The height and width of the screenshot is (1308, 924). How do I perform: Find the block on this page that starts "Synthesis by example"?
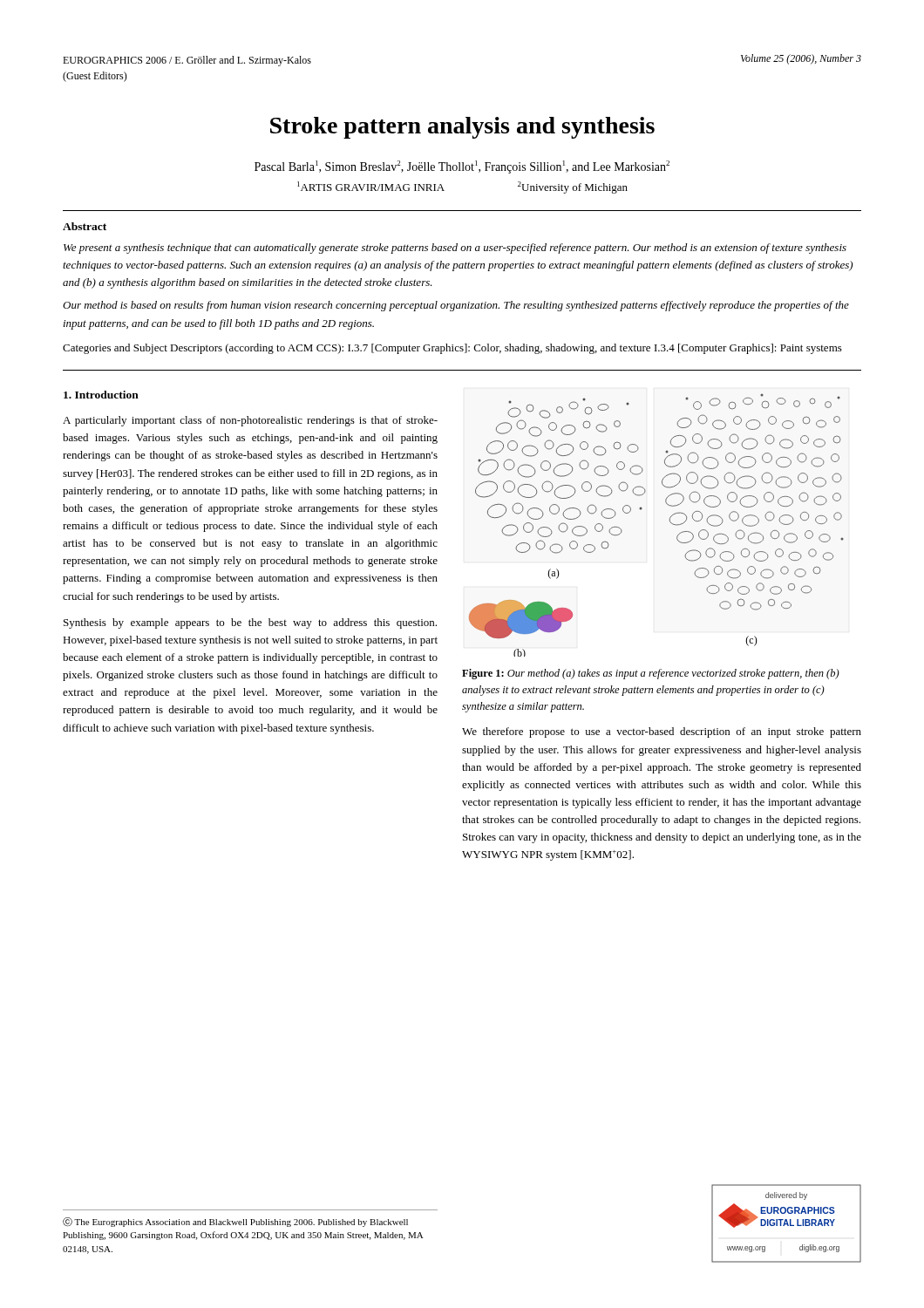point(250,675)
